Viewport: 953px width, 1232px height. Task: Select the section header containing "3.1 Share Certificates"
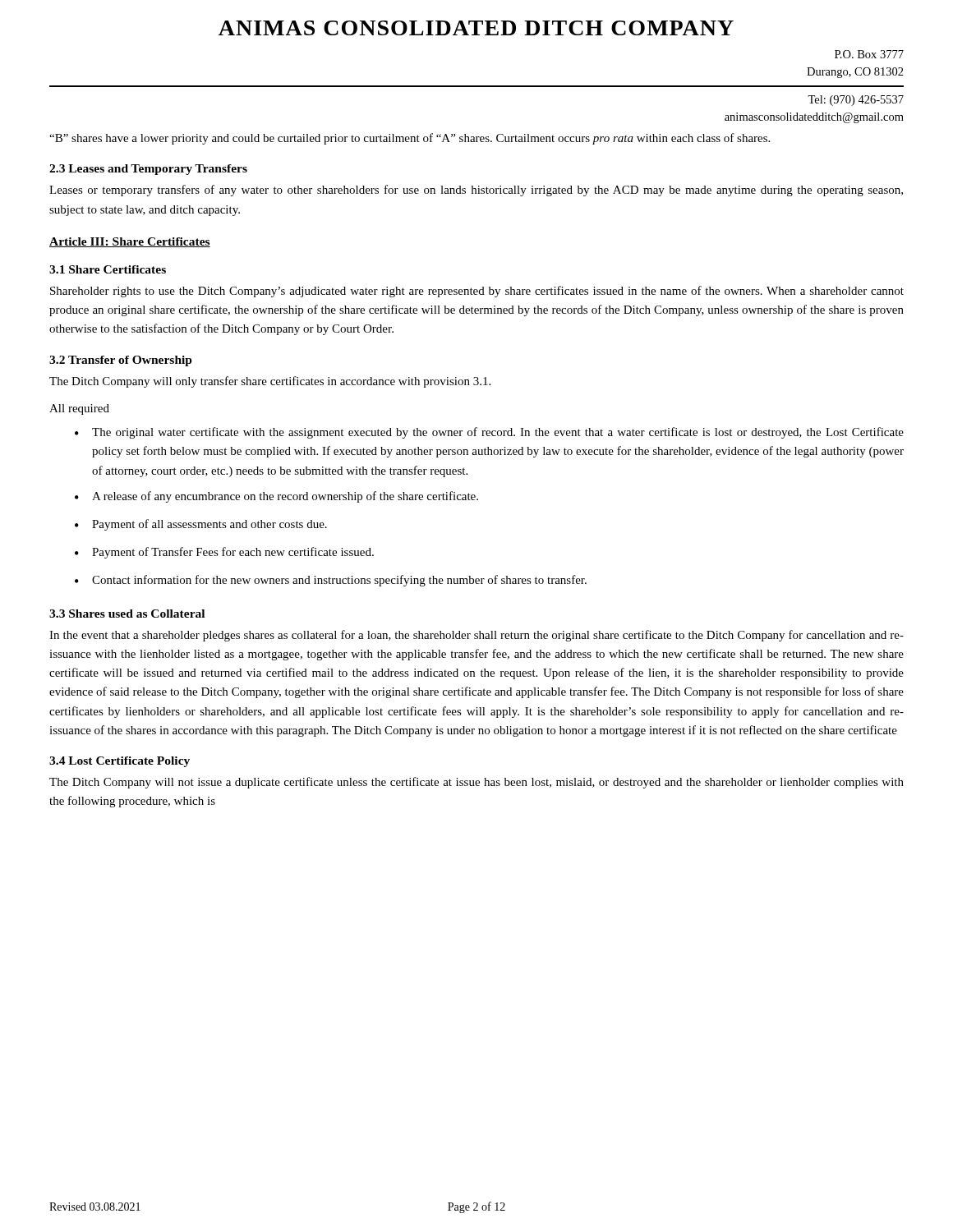coord(108,269)
